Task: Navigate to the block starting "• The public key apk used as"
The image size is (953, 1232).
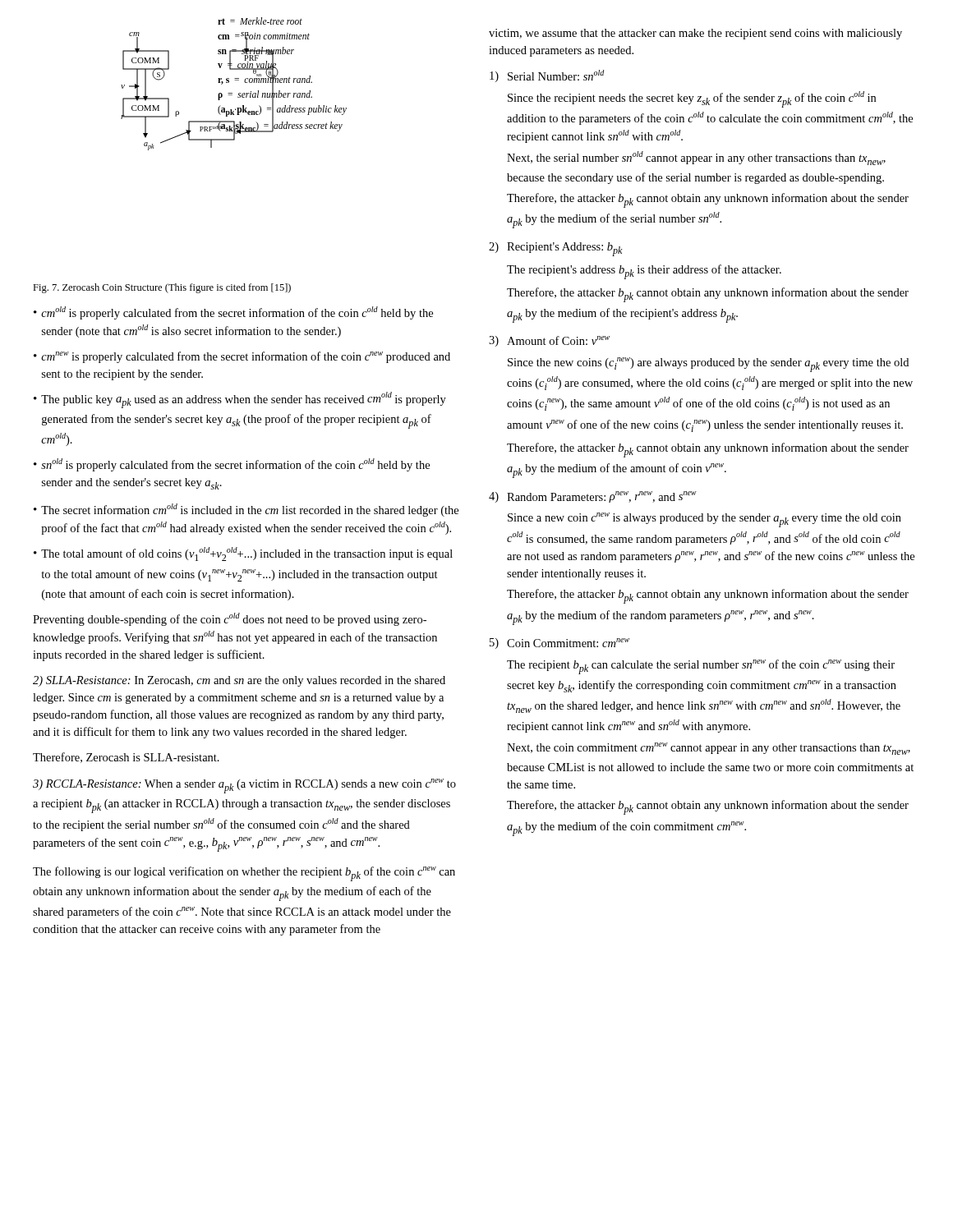Action: 246,419
